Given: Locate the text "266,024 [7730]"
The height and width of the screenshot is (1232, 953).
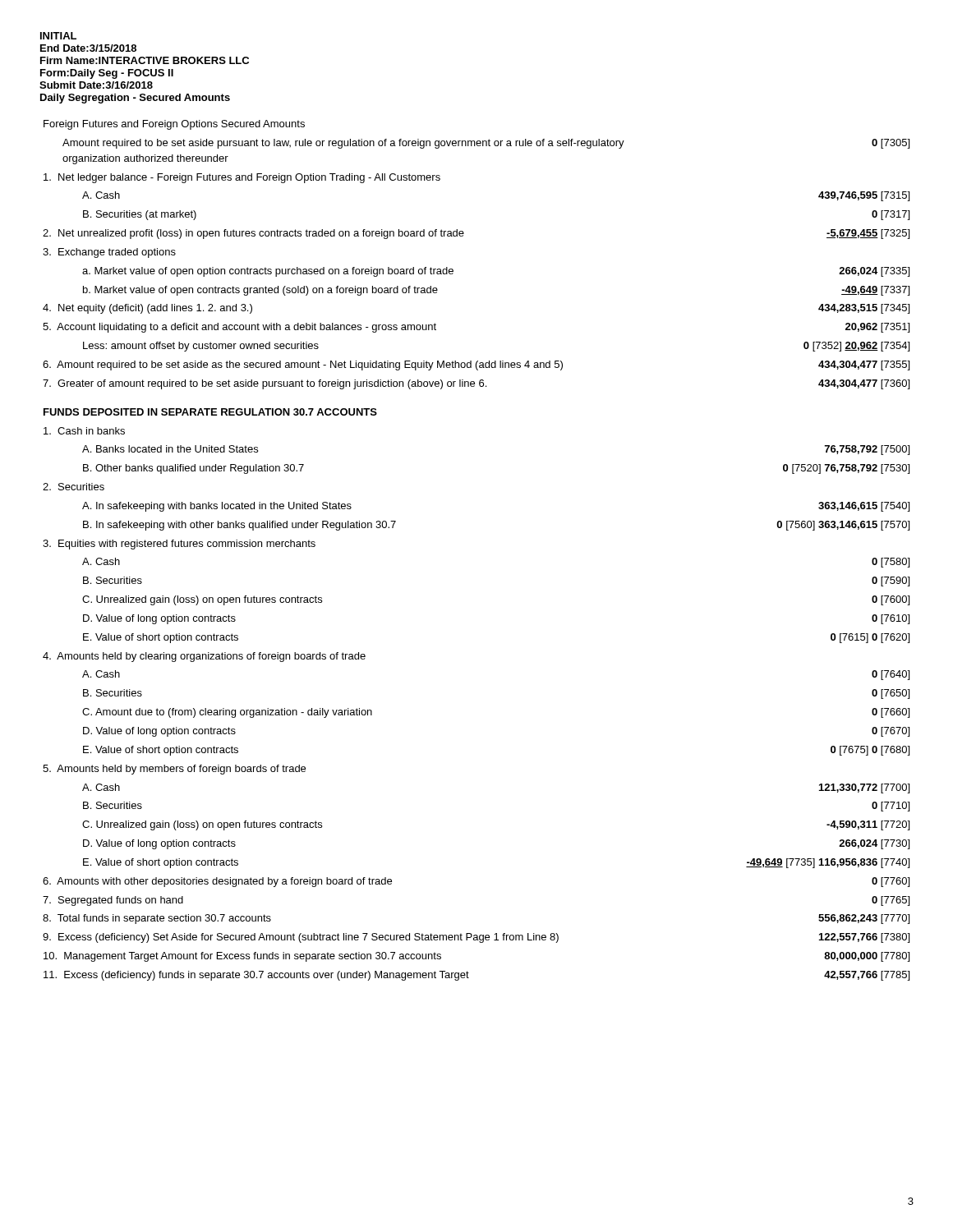Looking at the screenshot, I should click(875, 843).
